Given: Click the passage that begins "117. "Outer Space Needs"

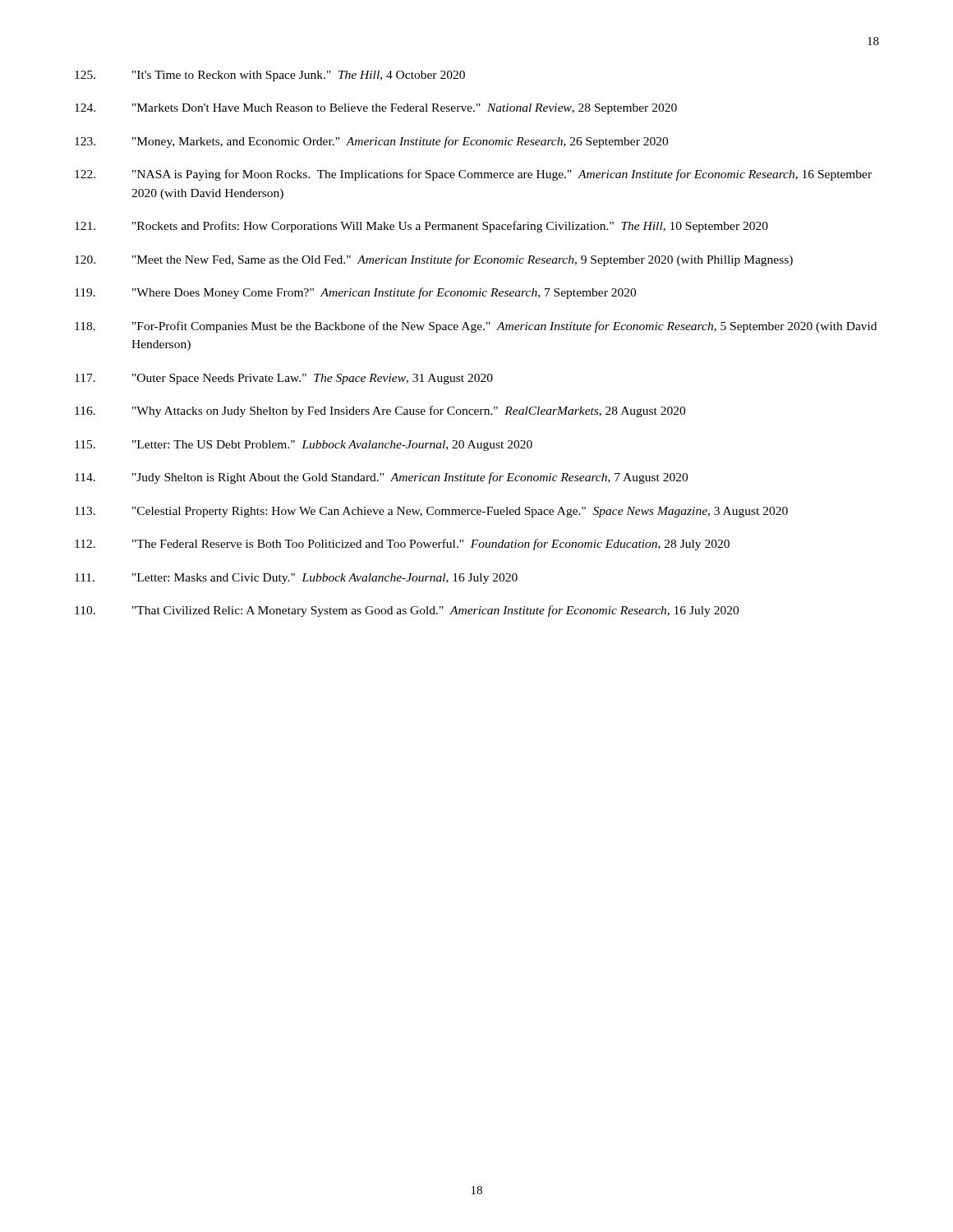Looking at the screenshot, I should point(476,378).
